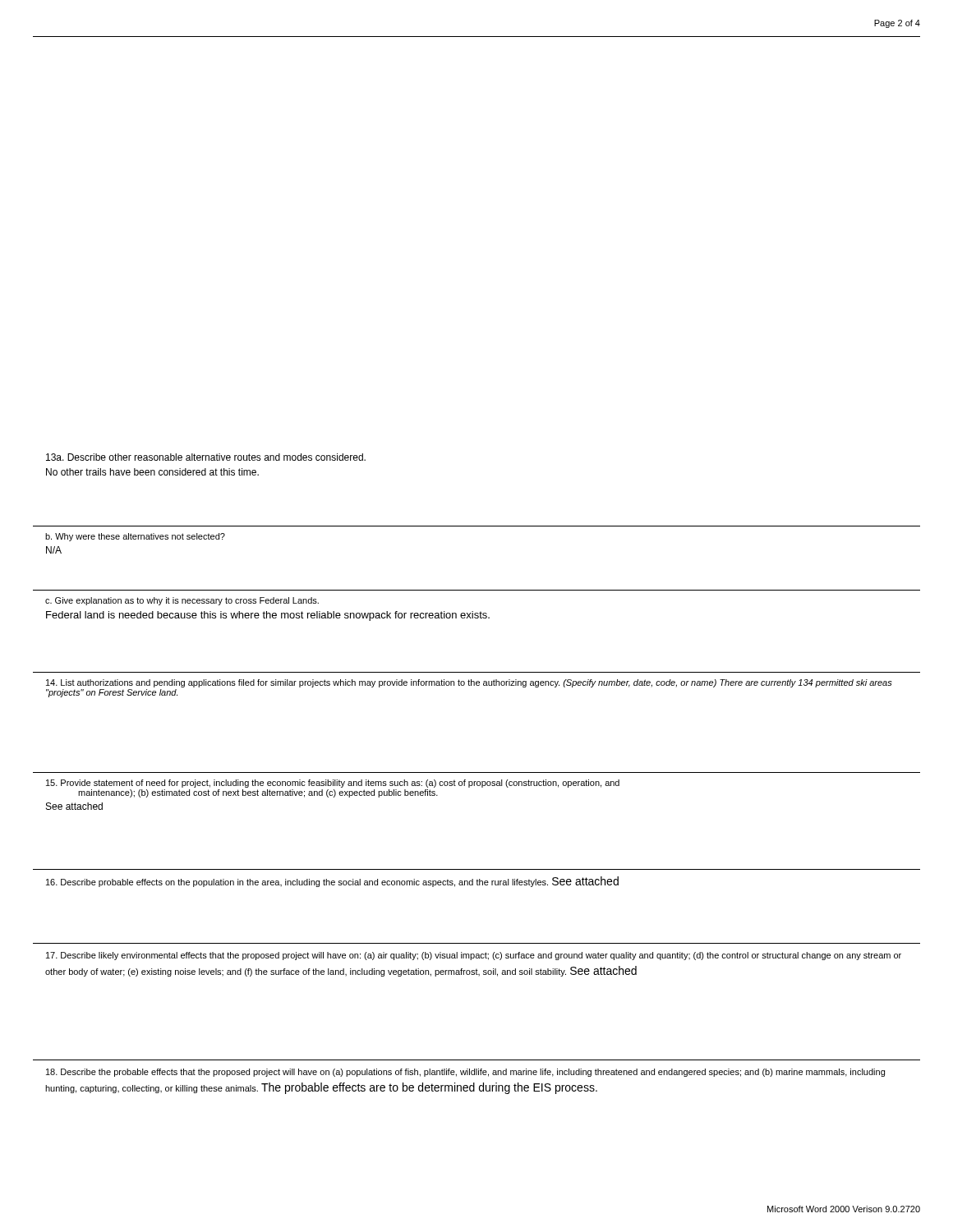Locate the text with the text "b. Why were these alternatives not selected? N/A"
The image size is (953, 1232).
(135, 537)
